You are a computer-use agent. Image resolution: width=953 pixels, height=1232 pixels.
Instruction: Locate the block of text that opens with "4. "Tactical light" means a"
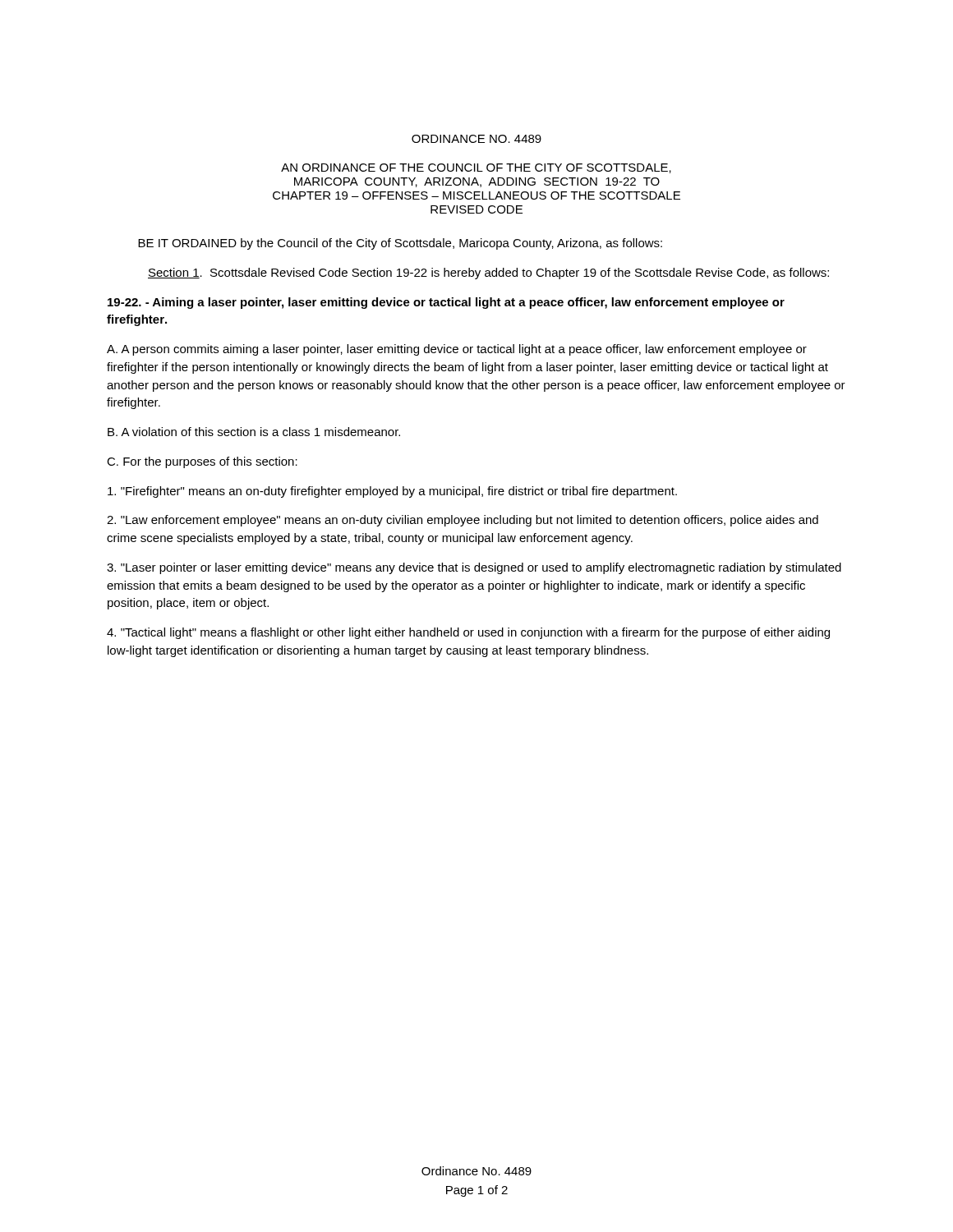tap(469, 641)
